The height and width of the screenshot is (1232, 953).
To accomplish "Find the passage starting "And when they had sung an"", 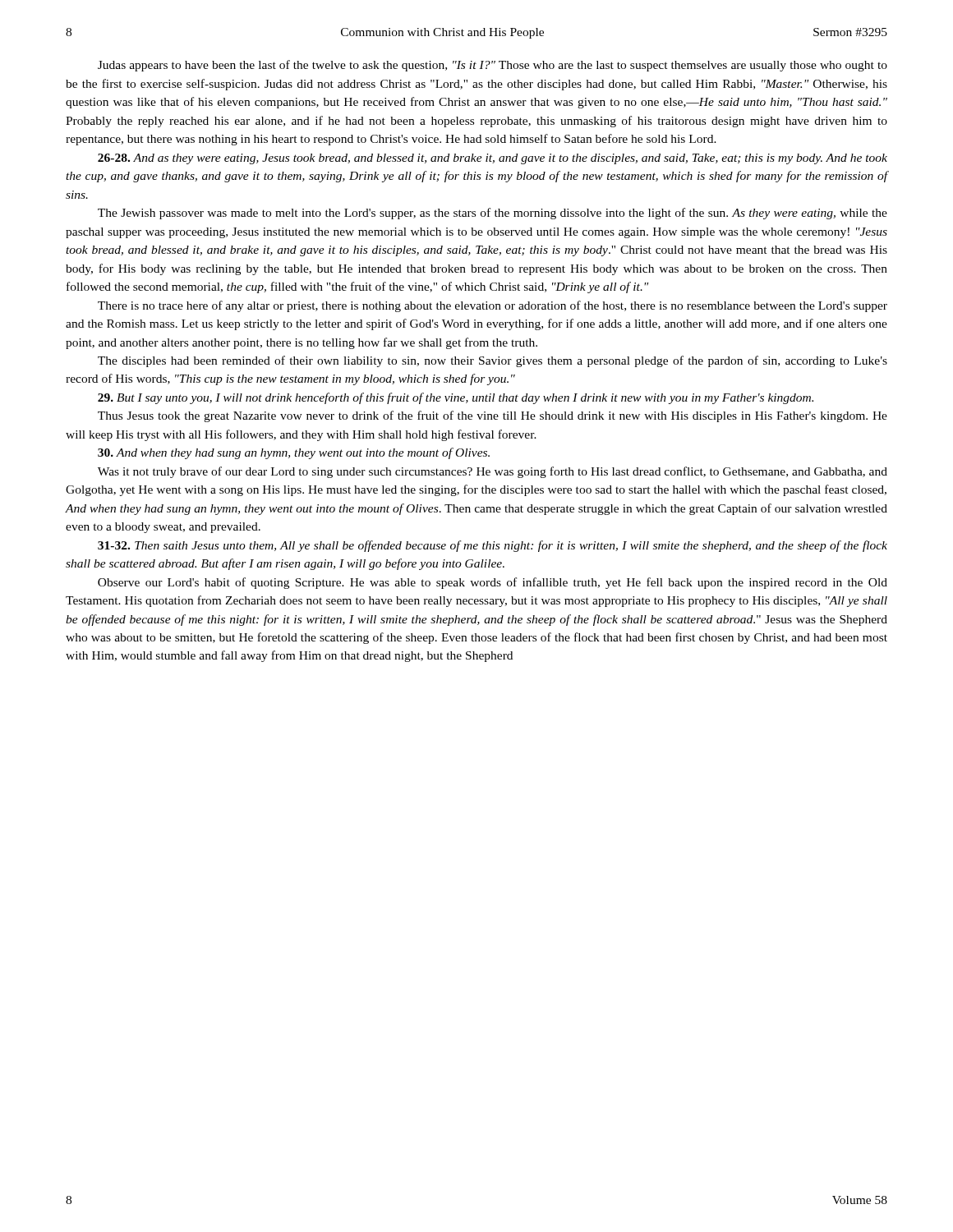I will (476, 453).
